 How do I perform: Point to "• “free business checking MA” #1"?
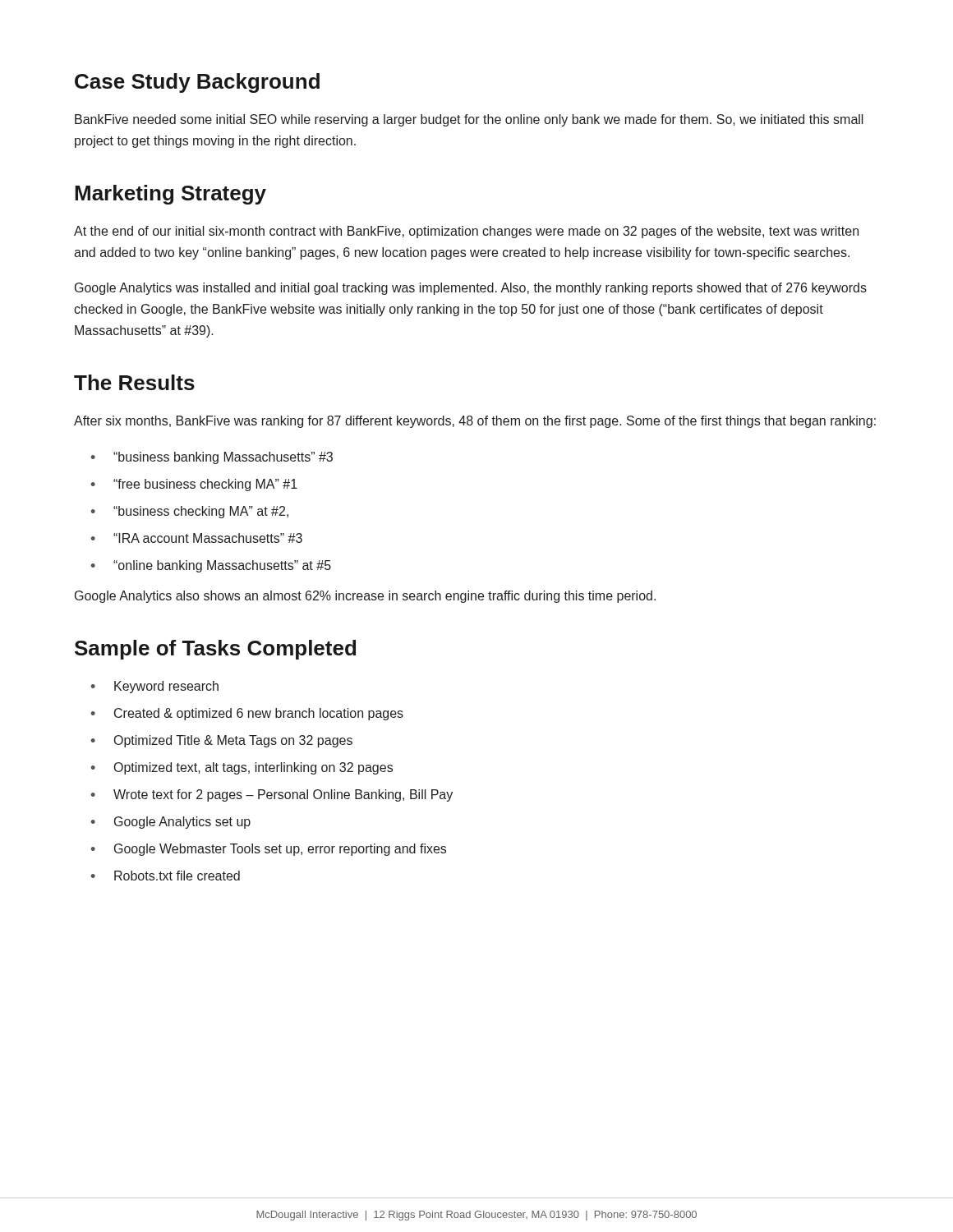click(x=194, y=485)
